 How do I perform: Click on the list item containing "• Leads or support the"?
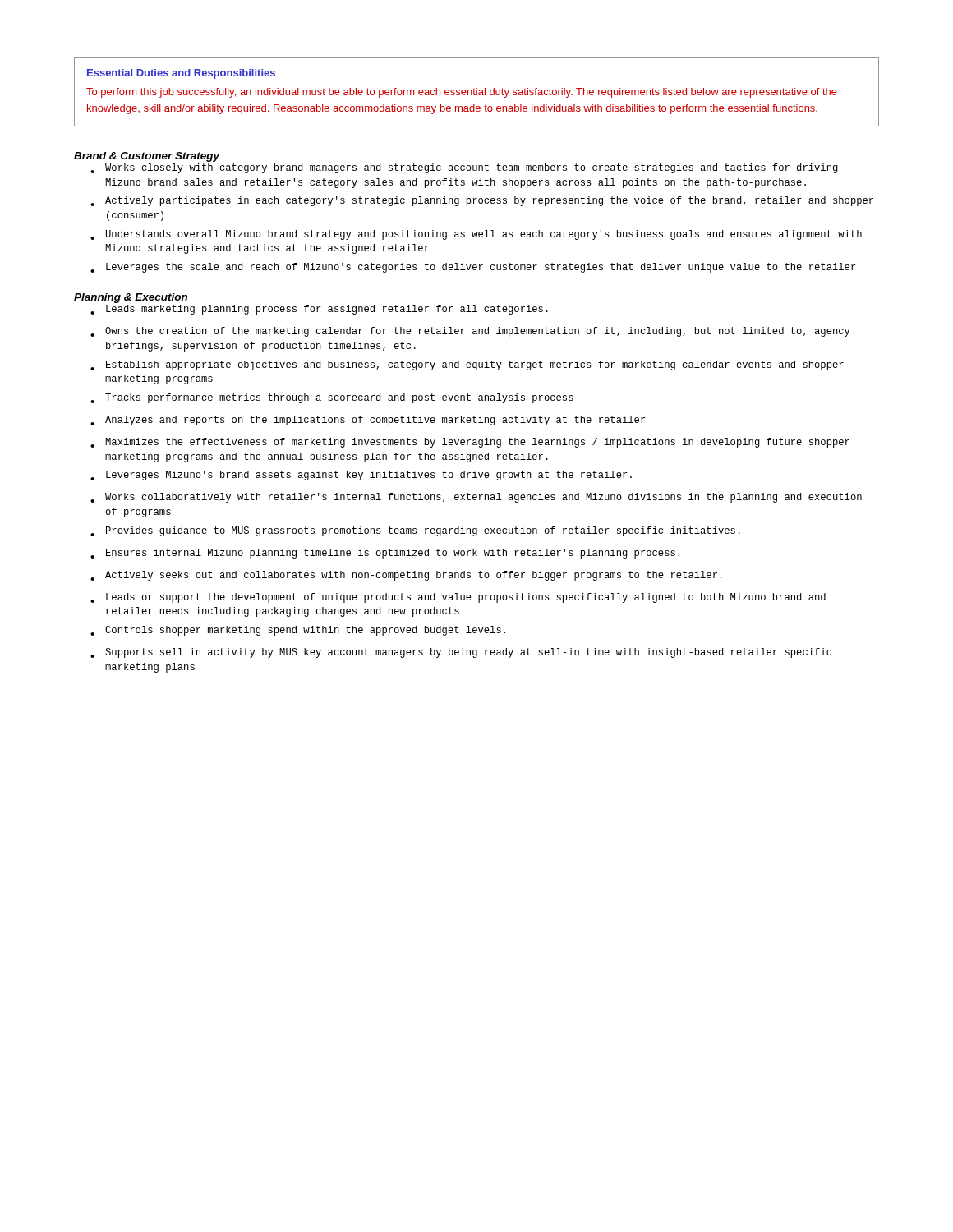[485, 606]
